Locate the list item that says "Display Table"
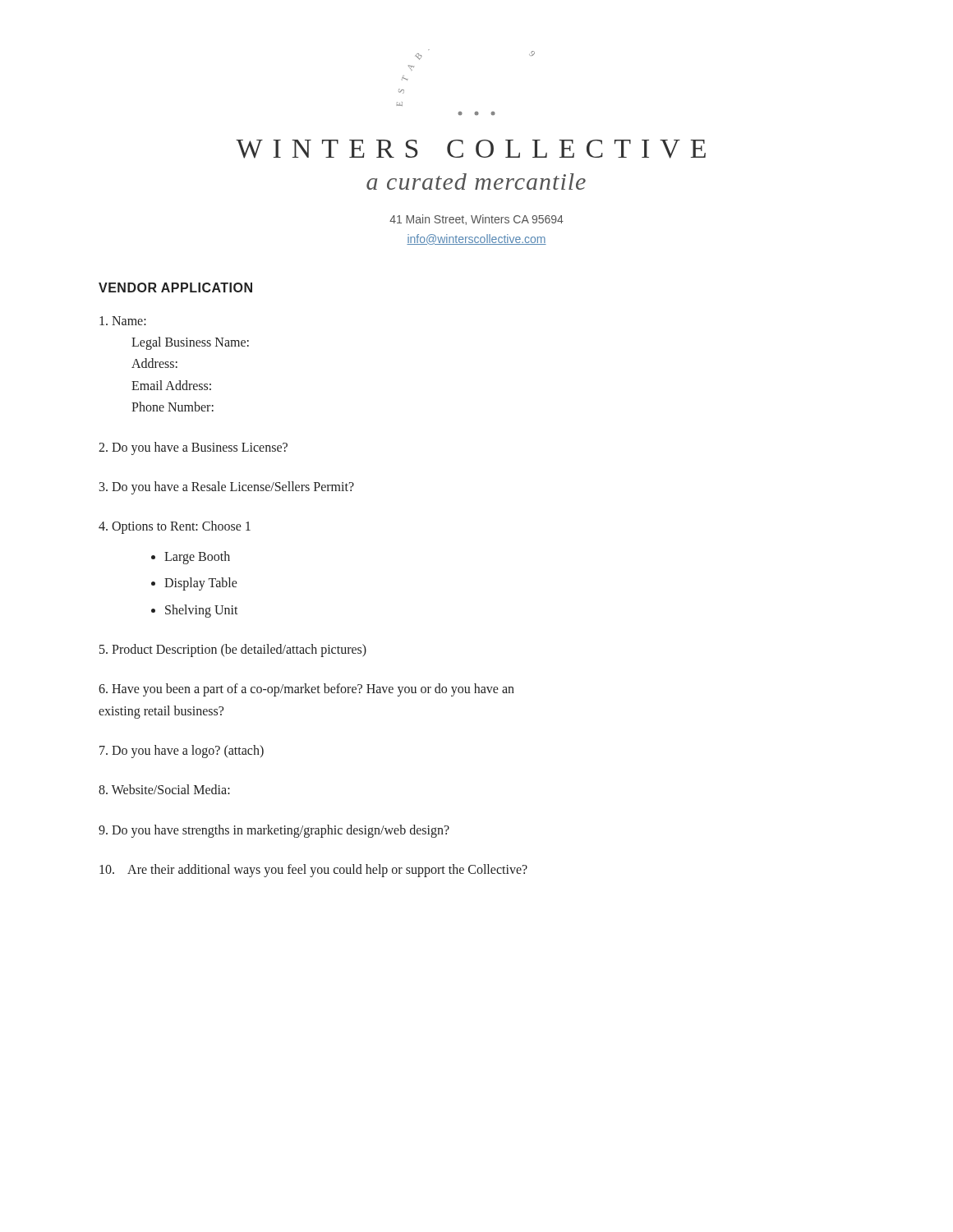 (201, 583)
